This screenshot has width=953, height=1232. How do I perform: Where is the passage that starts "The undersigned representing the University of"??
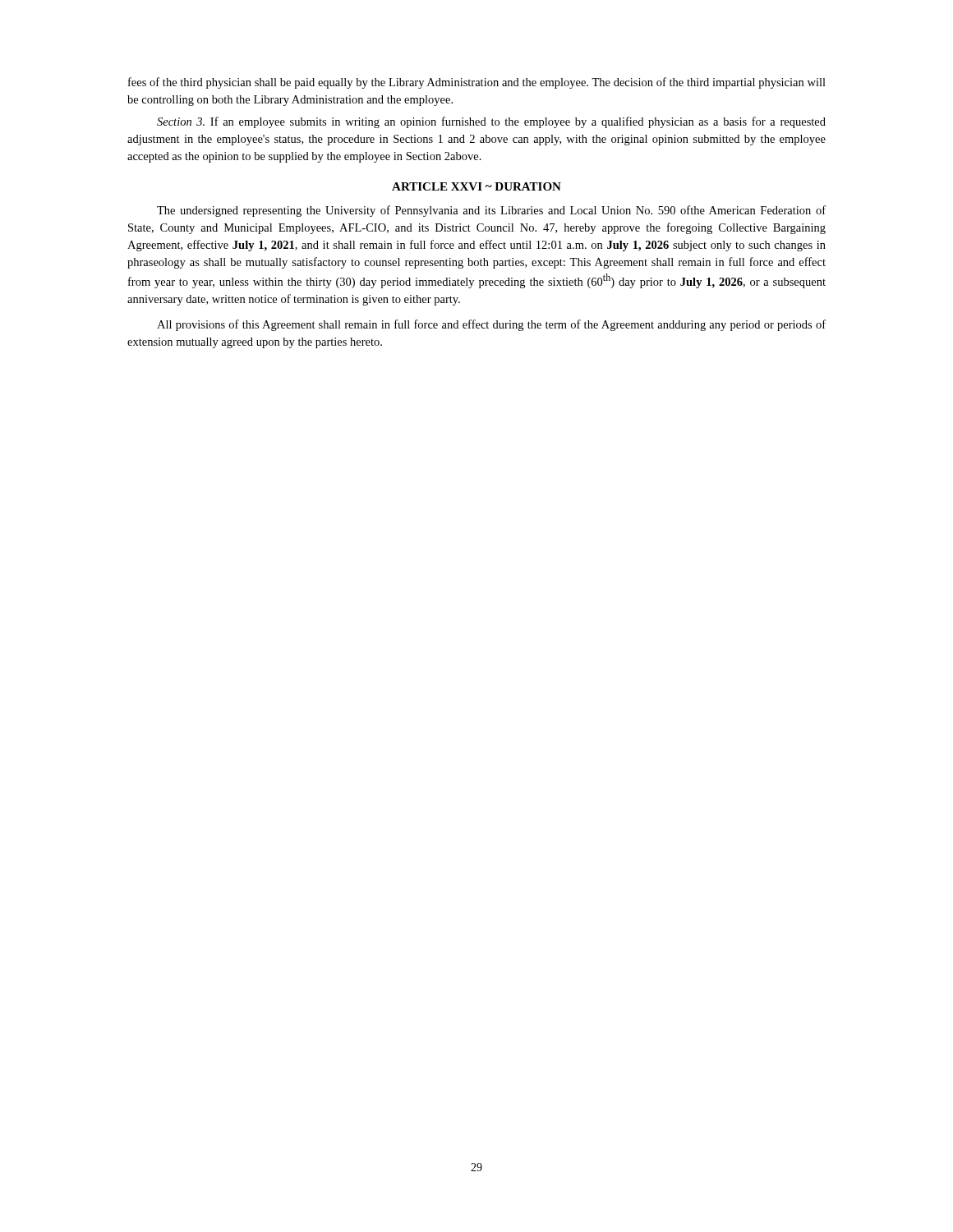tap(476, 276)
